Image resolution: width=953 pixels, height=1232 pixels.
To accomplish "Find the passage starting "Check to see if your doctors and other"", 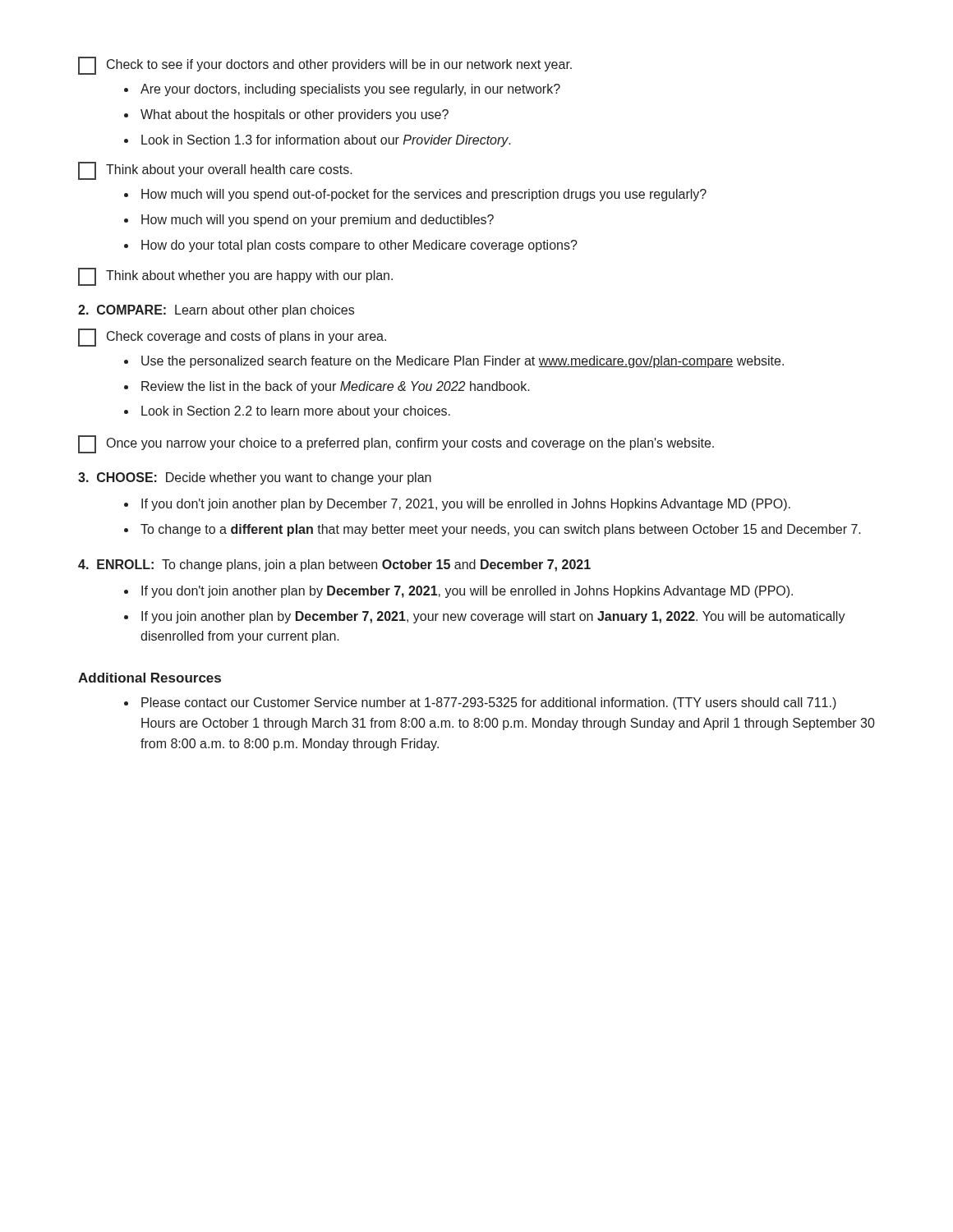I will (476, 65).
